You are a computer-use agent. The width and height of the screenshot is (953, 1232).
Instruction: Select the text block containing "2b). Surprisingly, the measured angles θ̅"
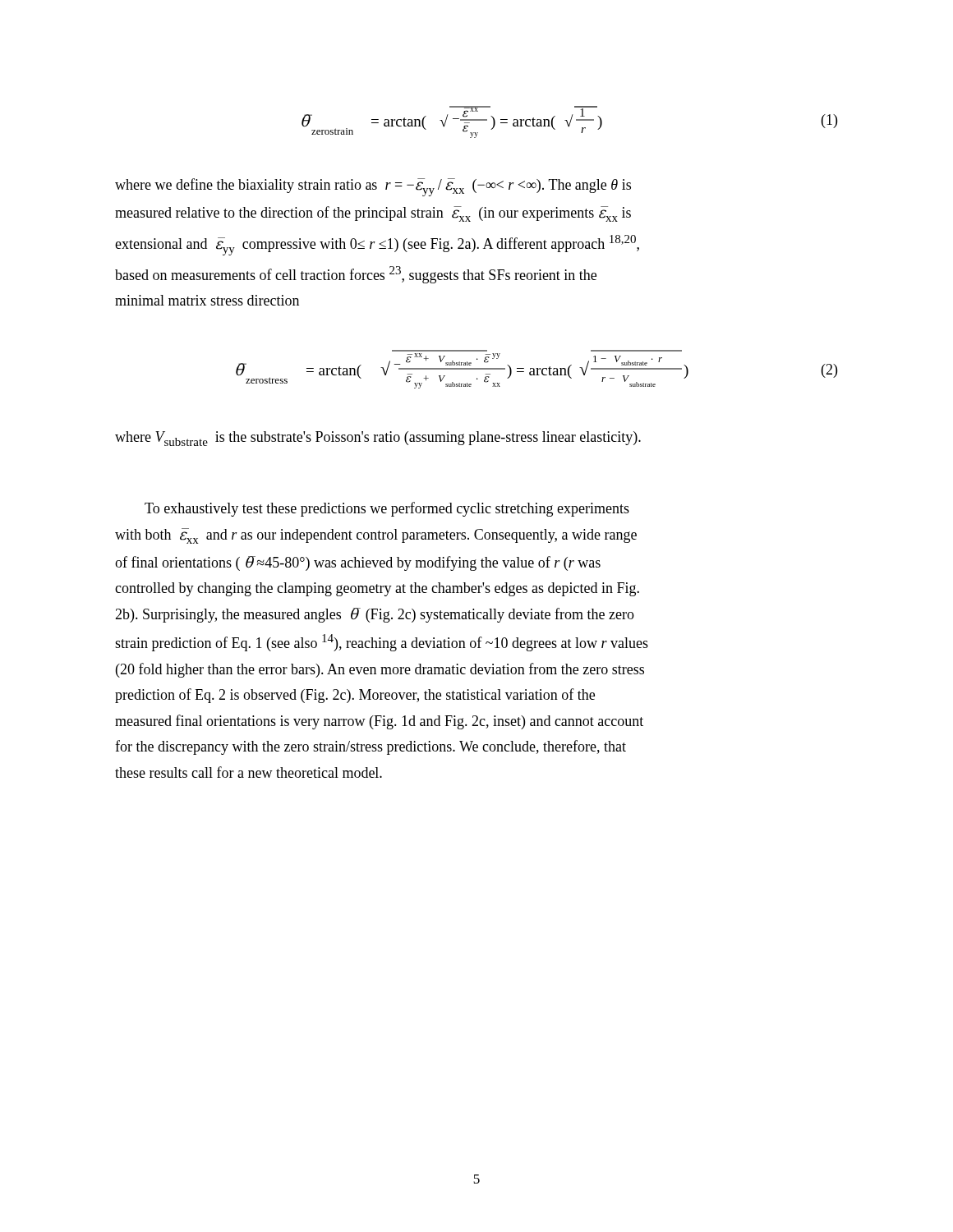point(375,614)
